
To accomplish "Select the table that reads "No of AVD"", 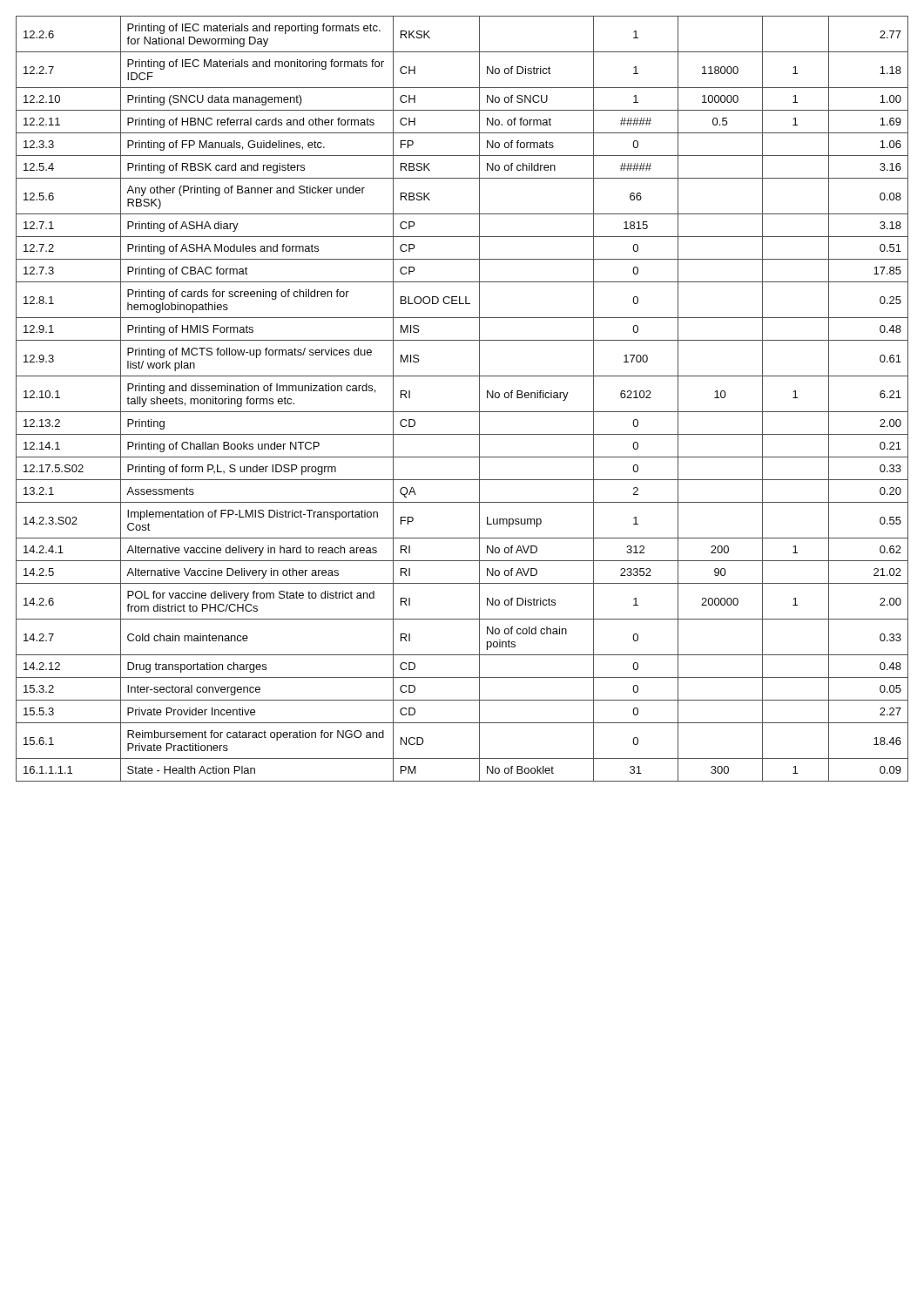I will pyautogui.click(x=462, y=399).
